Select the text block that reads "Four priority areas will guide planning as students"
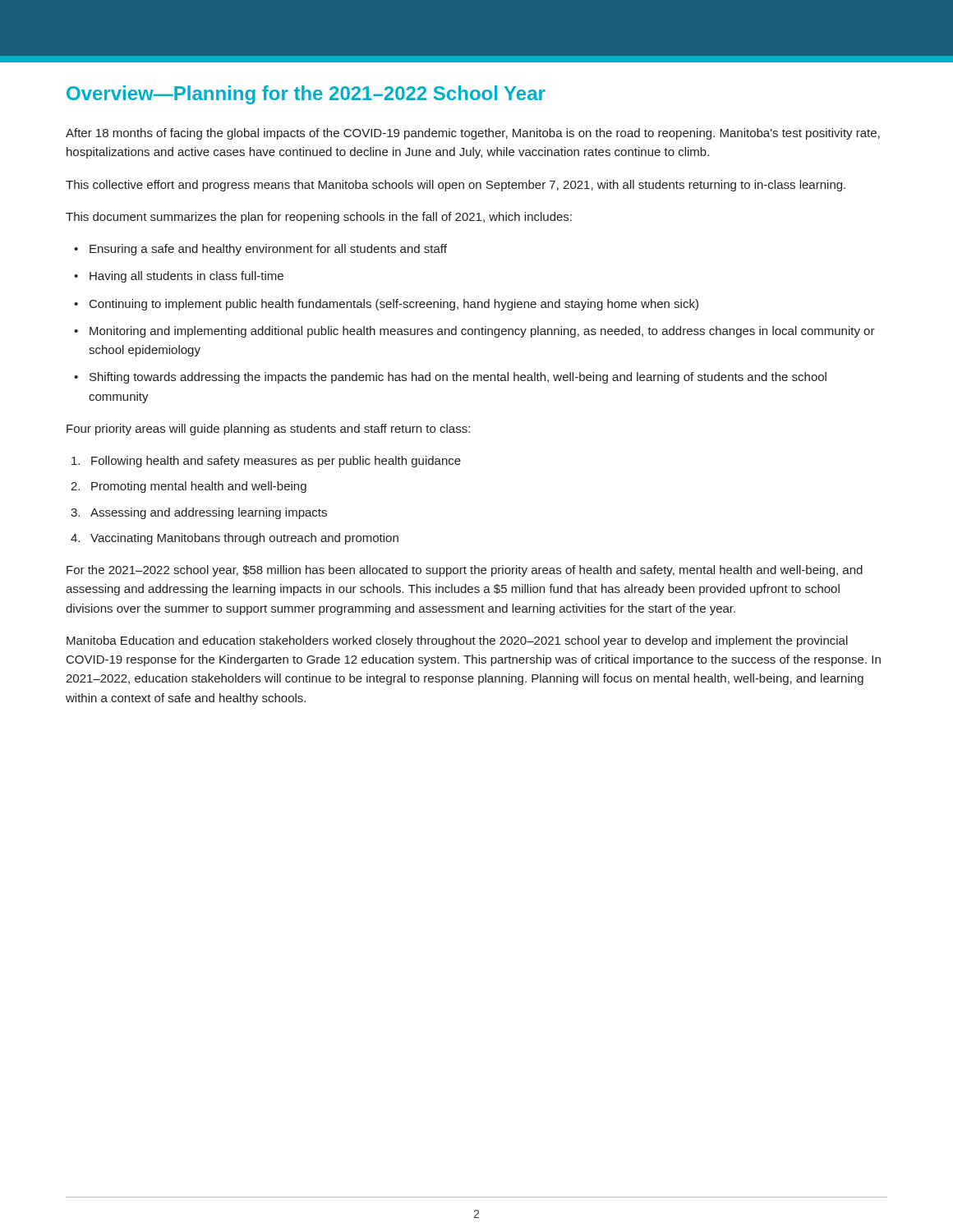 [x=268, y=428]
